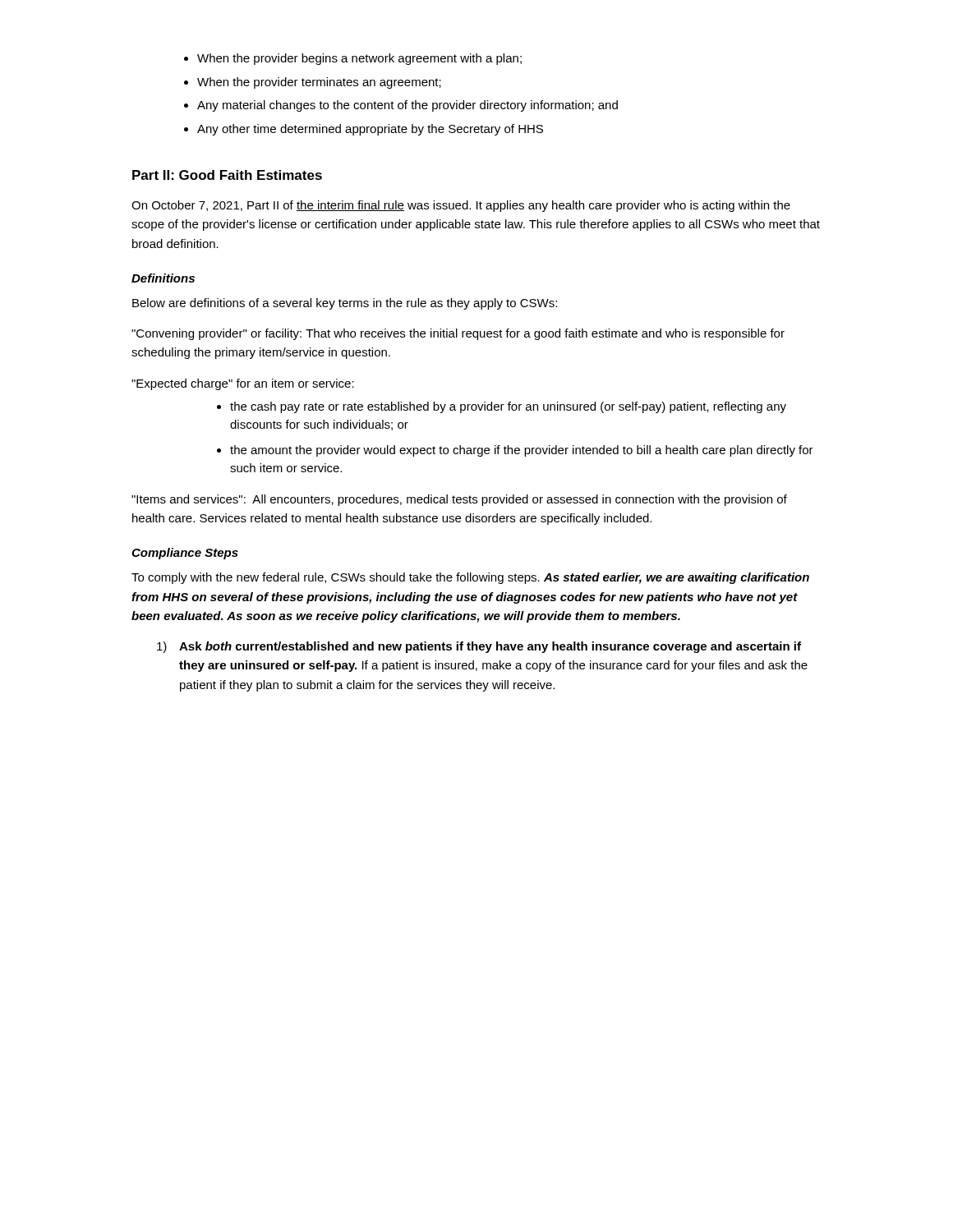Select the text block that says ""Convening provider" or facility: That who"

click(458, 343)
